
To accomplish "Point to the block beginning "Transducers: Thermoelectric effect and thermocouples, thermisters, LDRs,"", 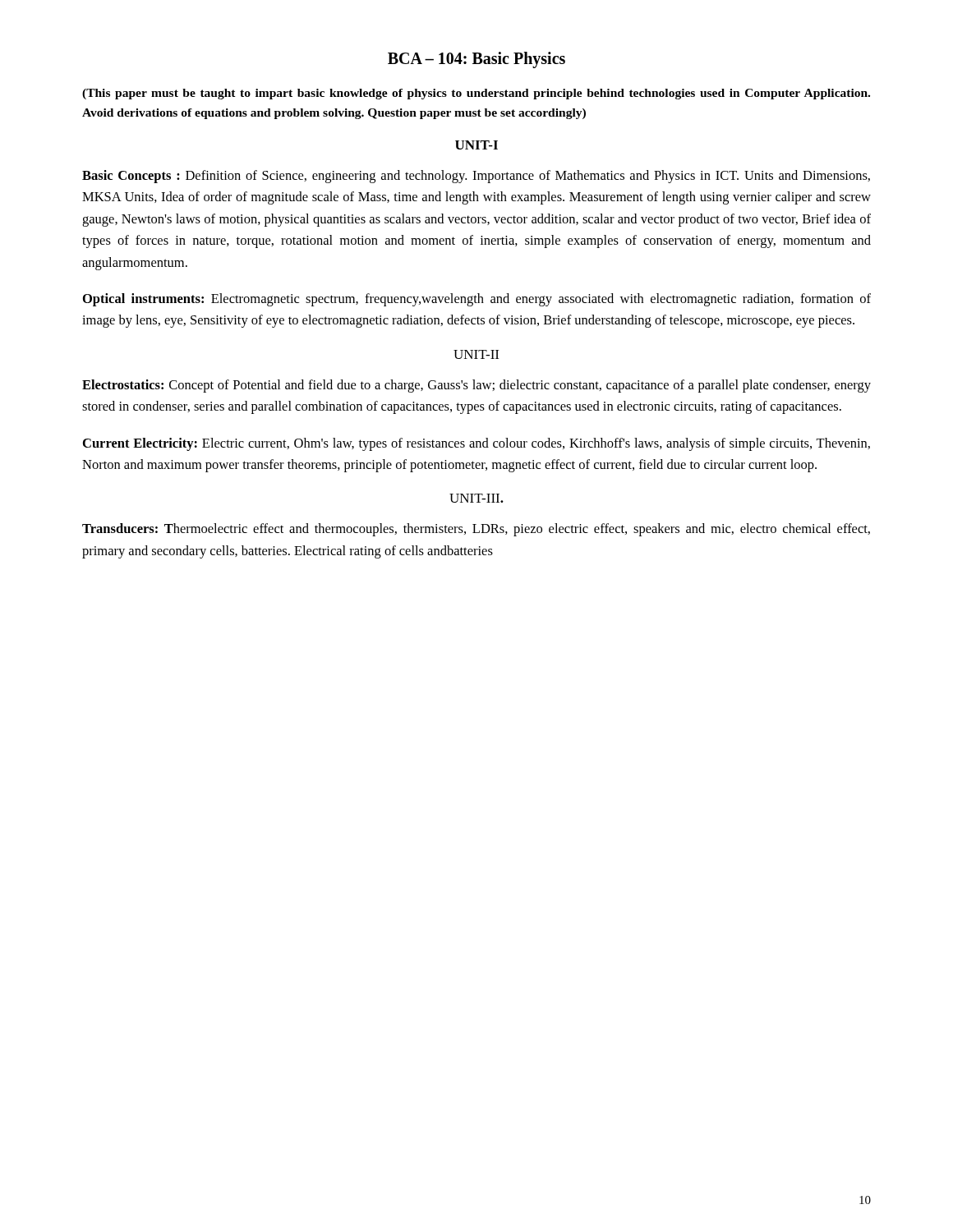I will (x=476, y=540).
